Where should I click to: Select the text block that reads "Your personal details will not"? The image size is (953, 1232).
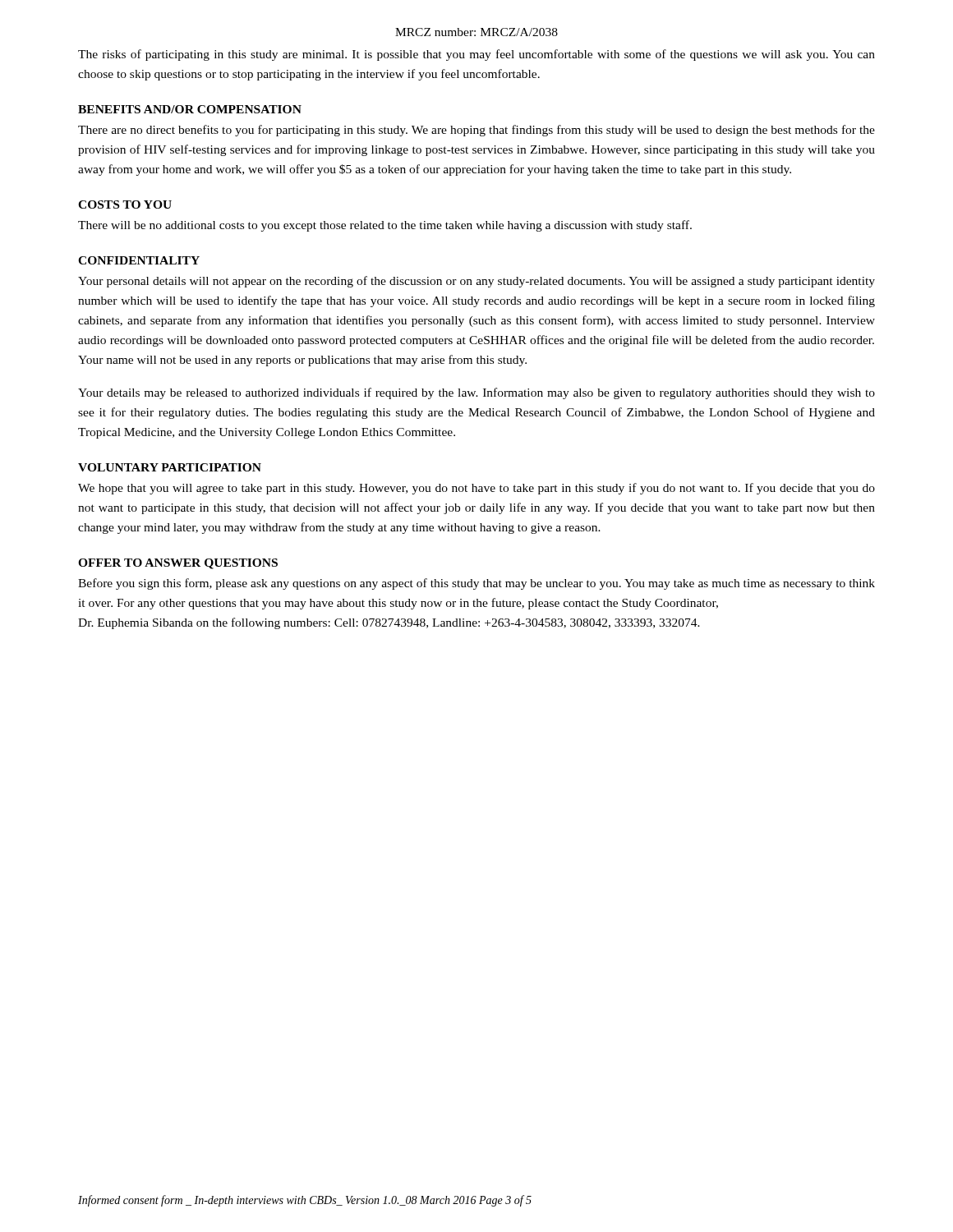point(476,320)
